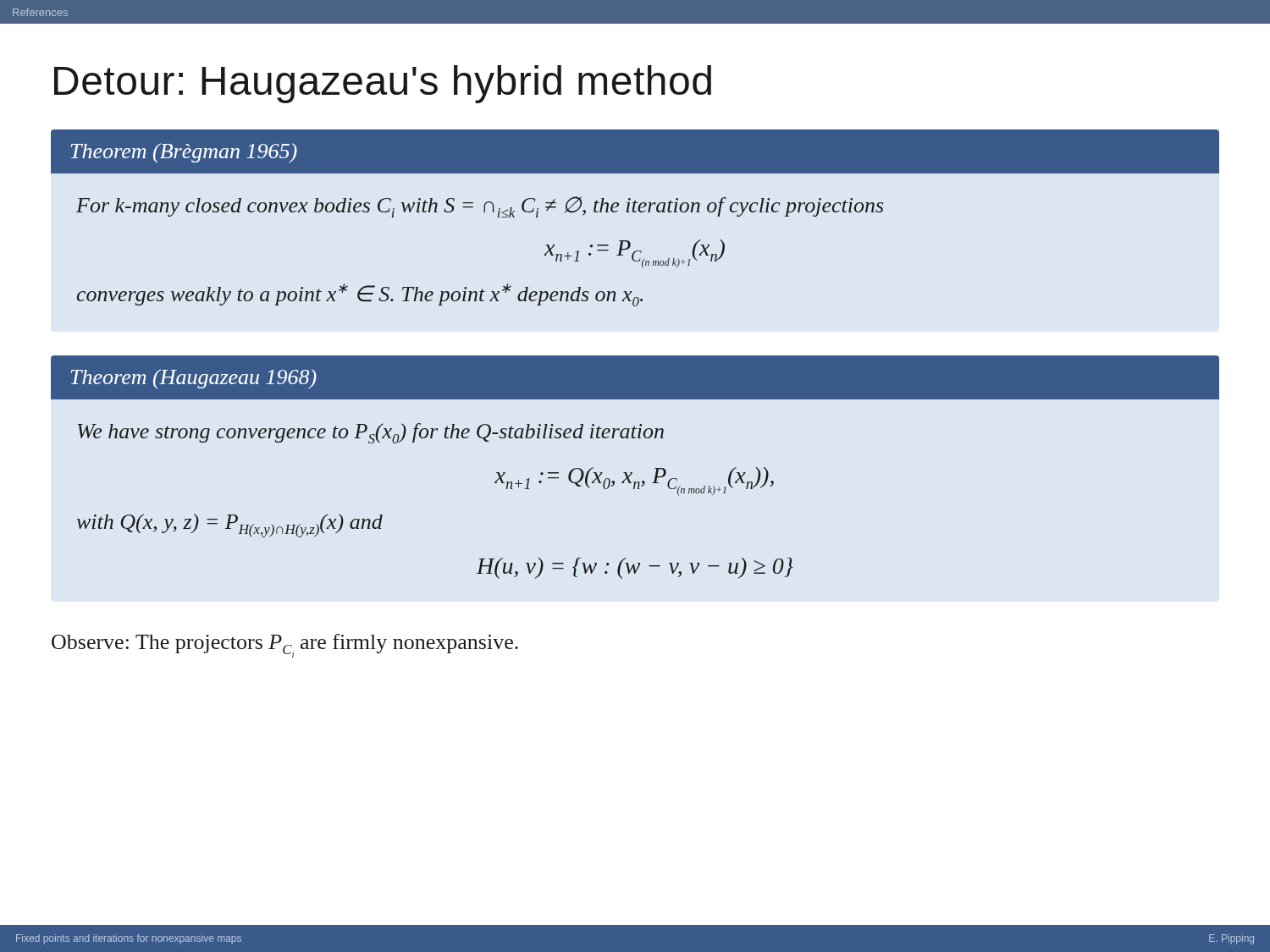The width and height of the screenshot is (1270, 952).
Task: Locate the formula containing "xn+1 := Q(x0, xn, PC(n mod"
Action: 635,479
